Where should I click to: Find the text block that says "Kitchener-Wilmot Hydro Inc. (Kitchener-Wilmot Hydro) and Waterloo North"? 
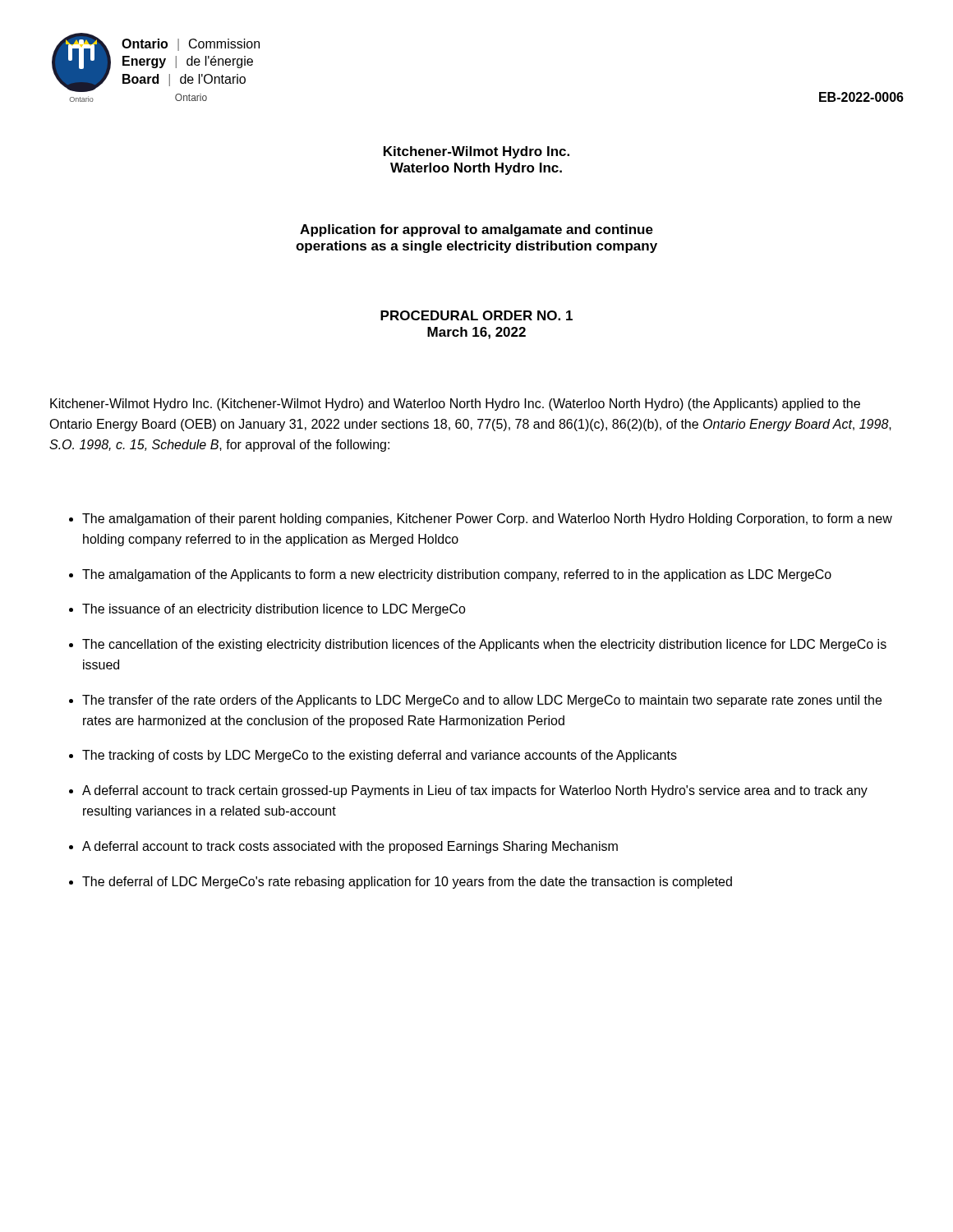[471, 424]
